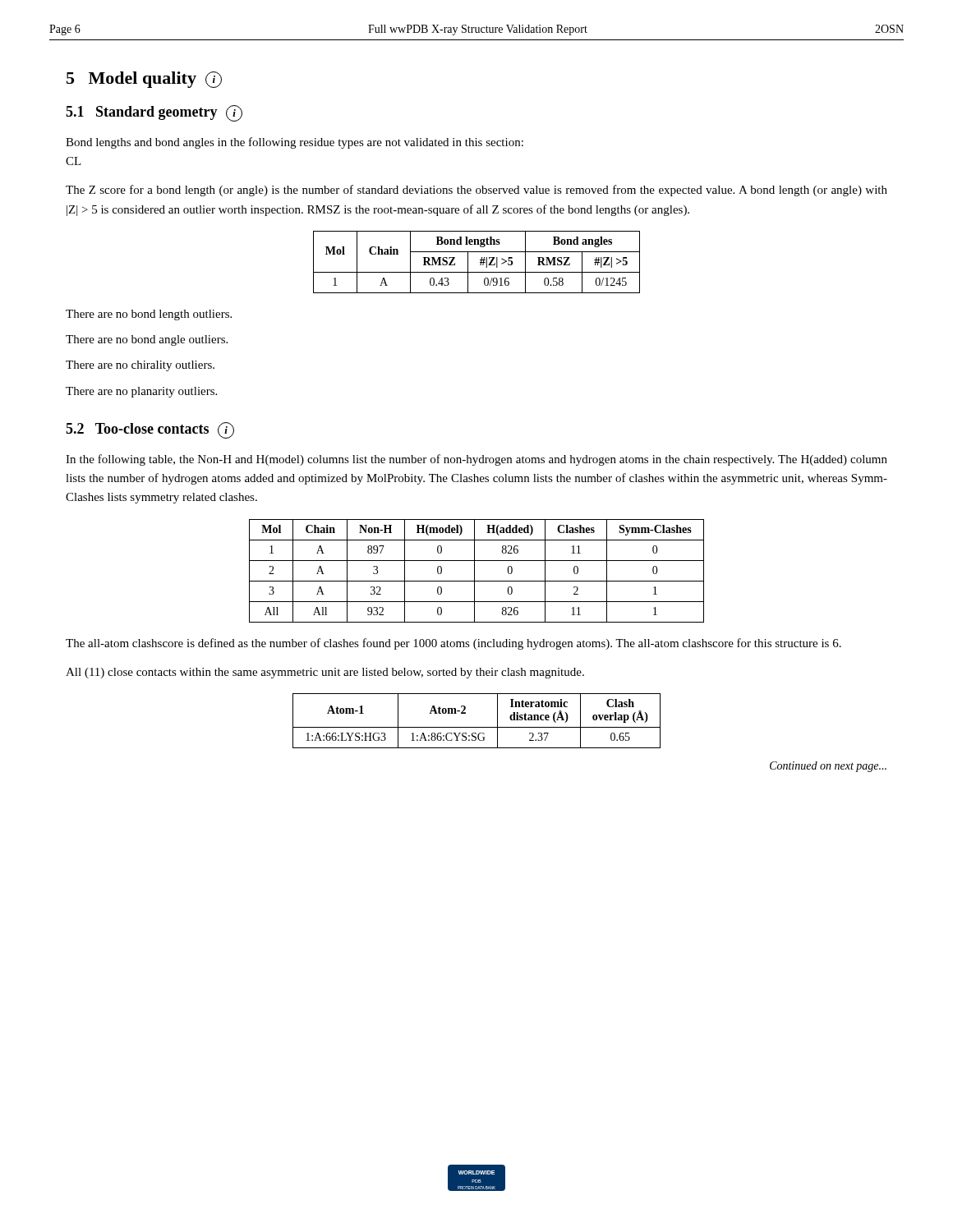Screen dimensions: 1232x953
Task: Point to "5.1 Standard geometry i"
Action: tap(154, 112)
